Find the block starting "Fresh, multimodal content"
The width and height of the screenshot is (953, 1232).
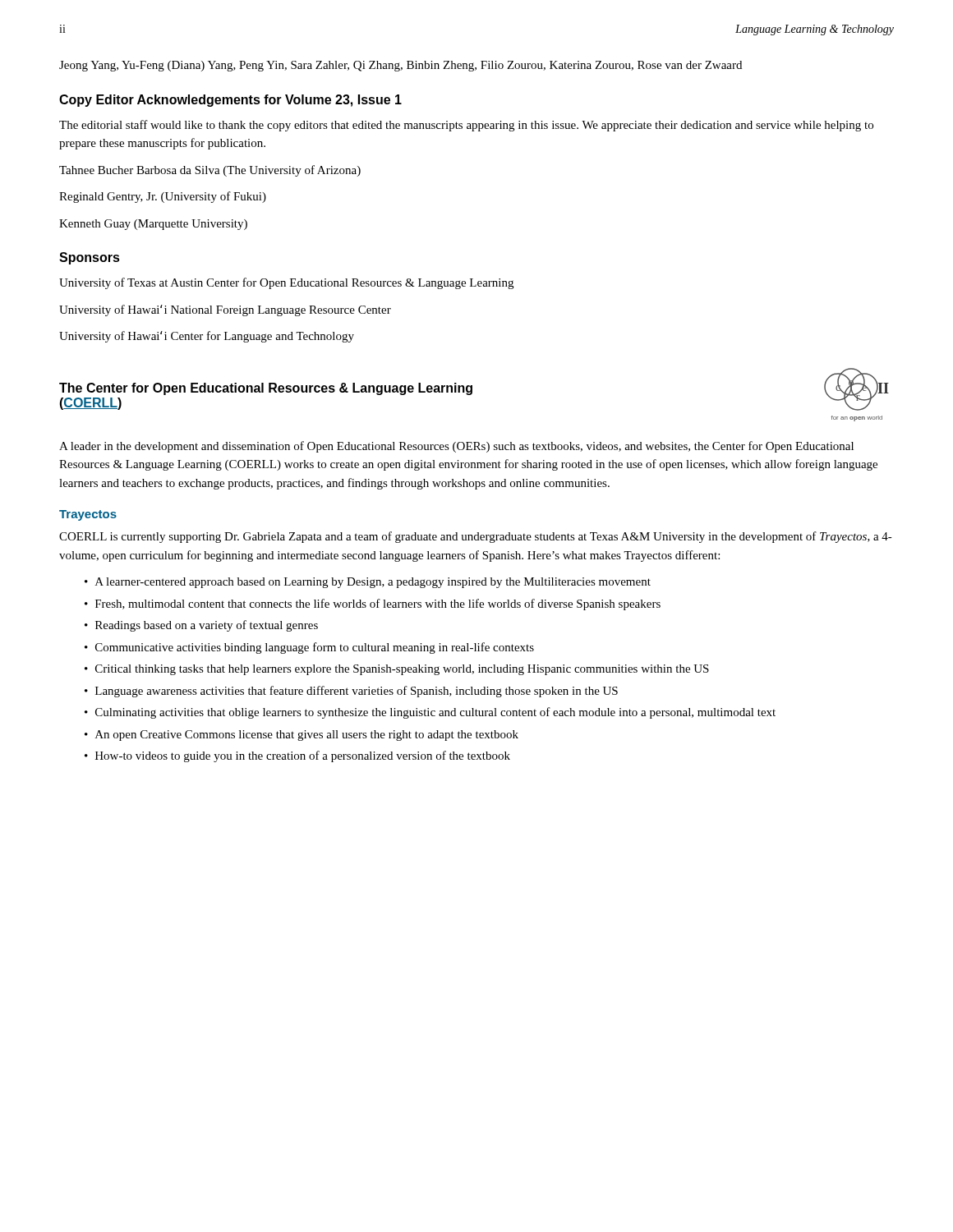pyautogui.click(x=494, y=603)
